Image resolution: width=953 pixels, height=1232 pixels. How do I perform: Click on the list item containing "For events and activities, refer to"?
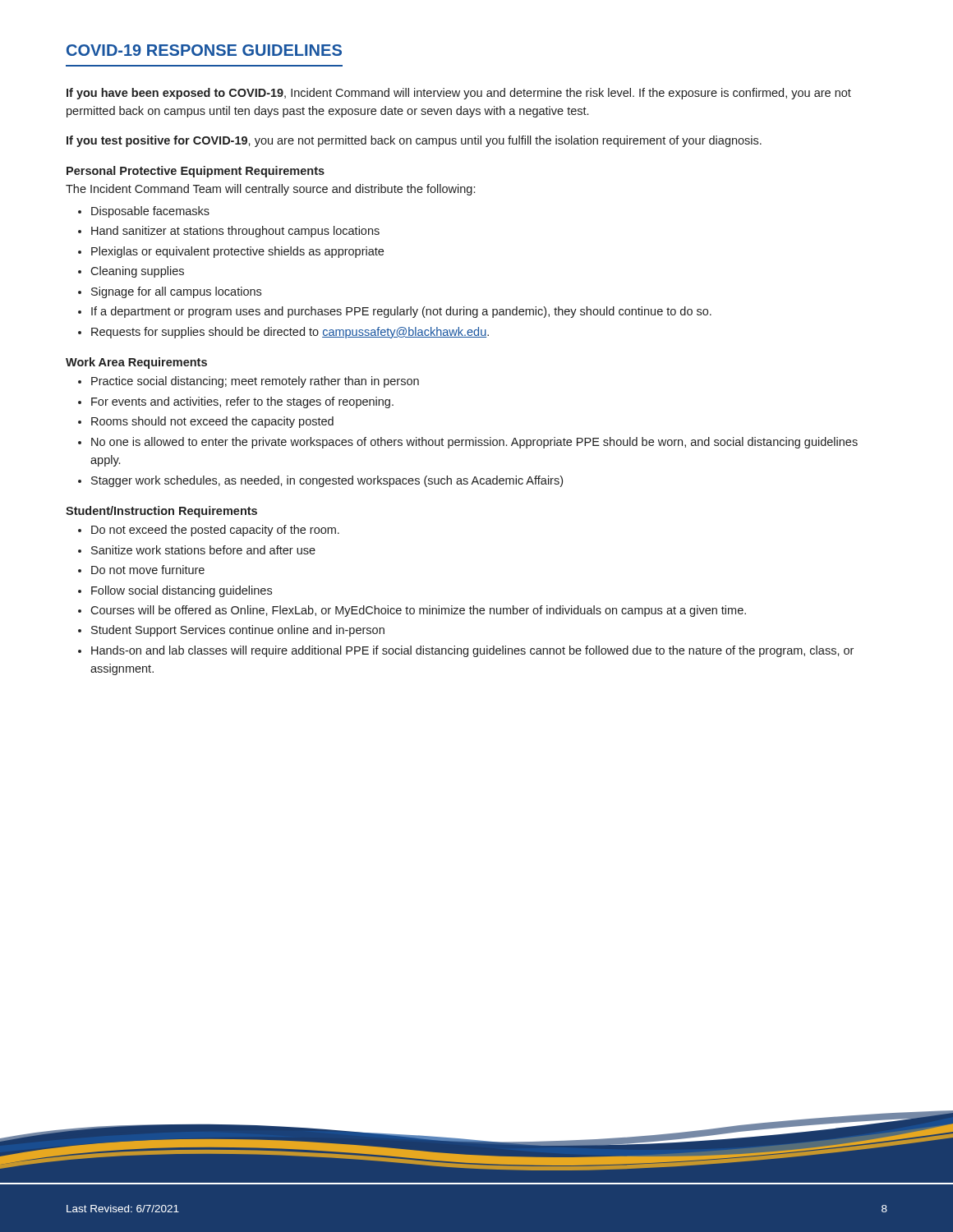(x=242, y=401)
